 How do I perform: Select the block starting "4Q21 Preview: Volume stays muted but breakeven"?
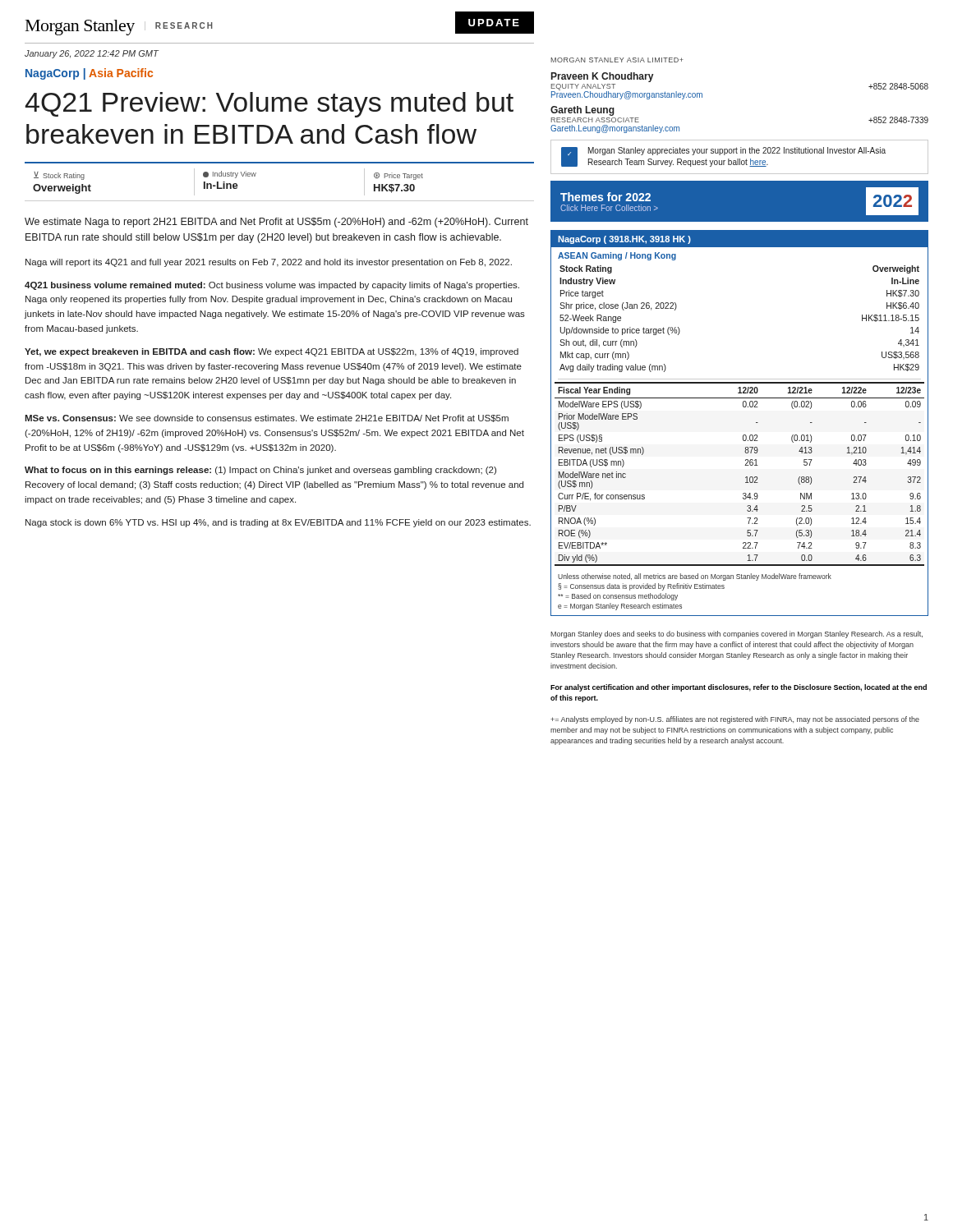(x=269, y=118)
